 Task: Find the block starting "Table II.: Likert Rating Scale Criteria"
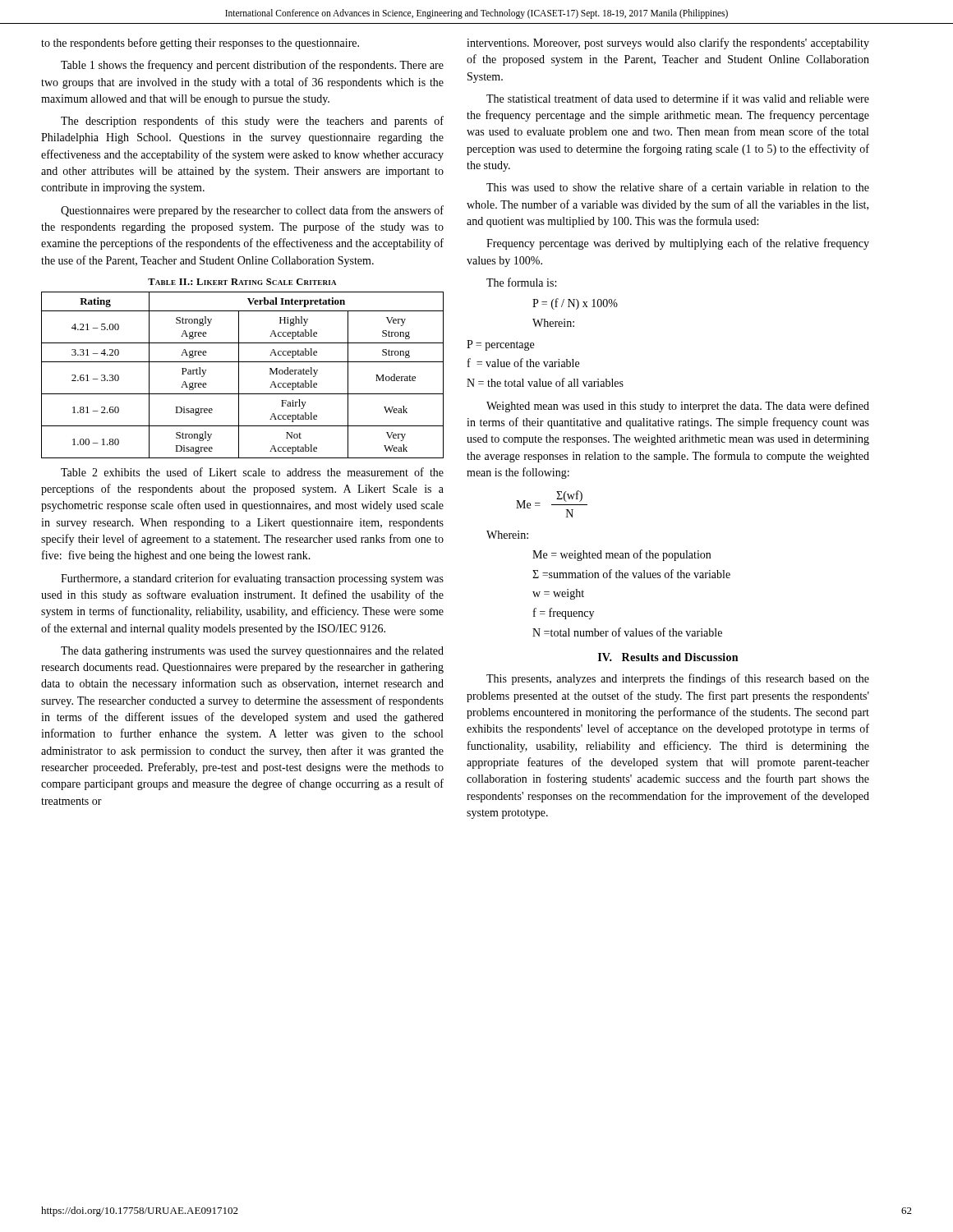coord(242,282)
